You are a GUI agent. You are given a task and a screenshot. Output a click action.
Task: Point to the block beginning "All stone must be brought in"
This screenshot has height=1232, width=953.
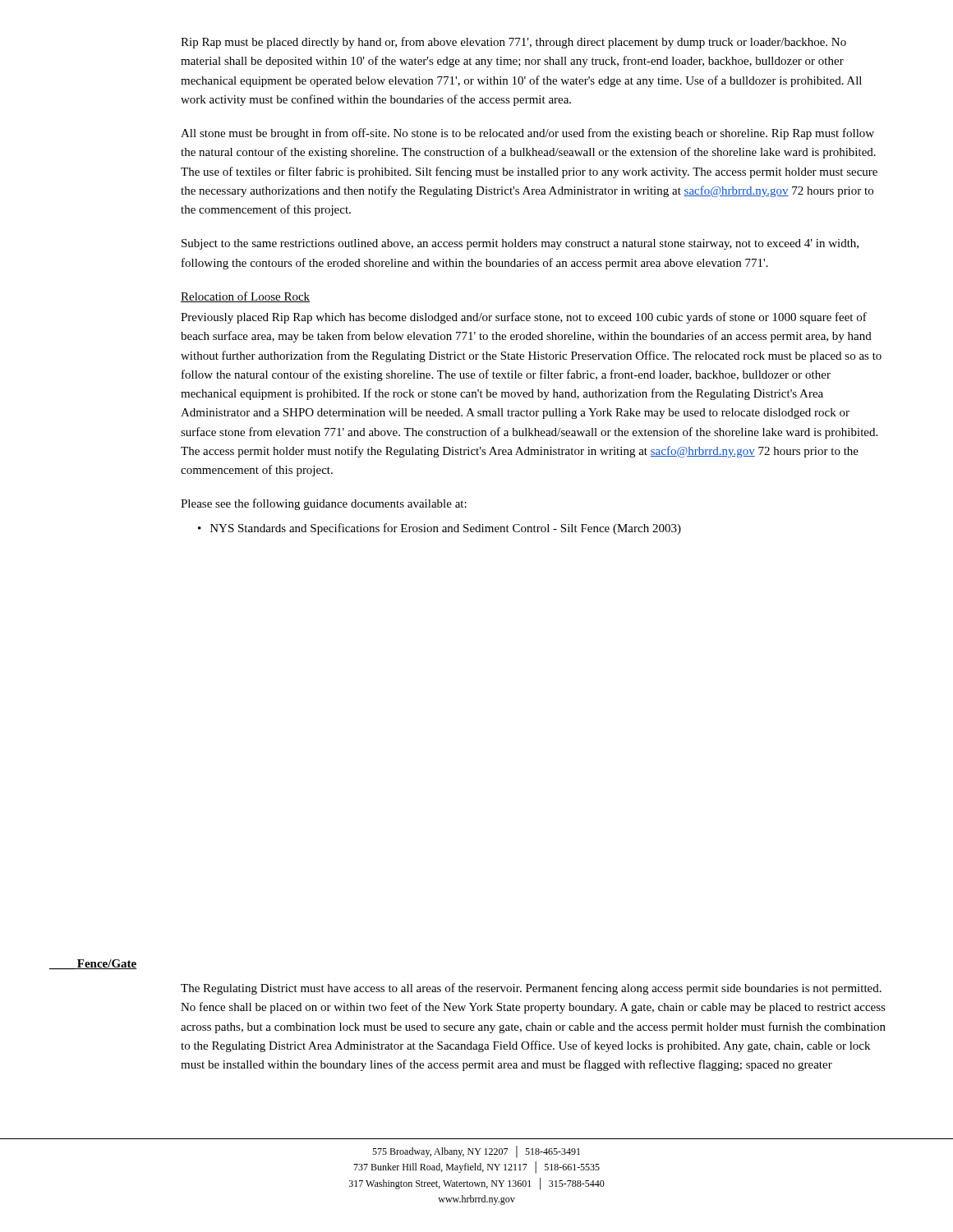(x=529, y=171)
